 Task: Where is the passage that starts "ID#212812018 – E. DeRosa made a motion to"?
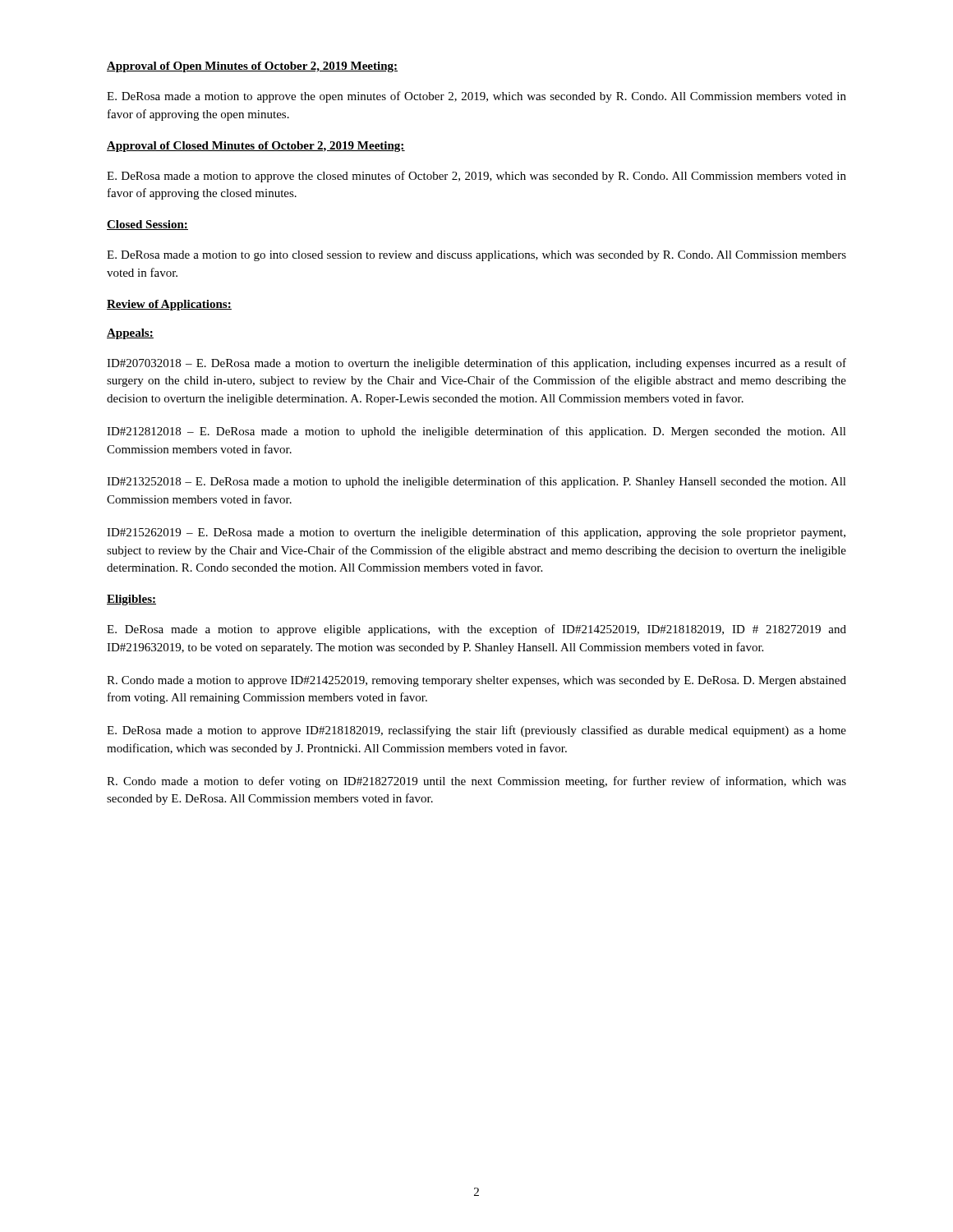click(x=476, y=440)
